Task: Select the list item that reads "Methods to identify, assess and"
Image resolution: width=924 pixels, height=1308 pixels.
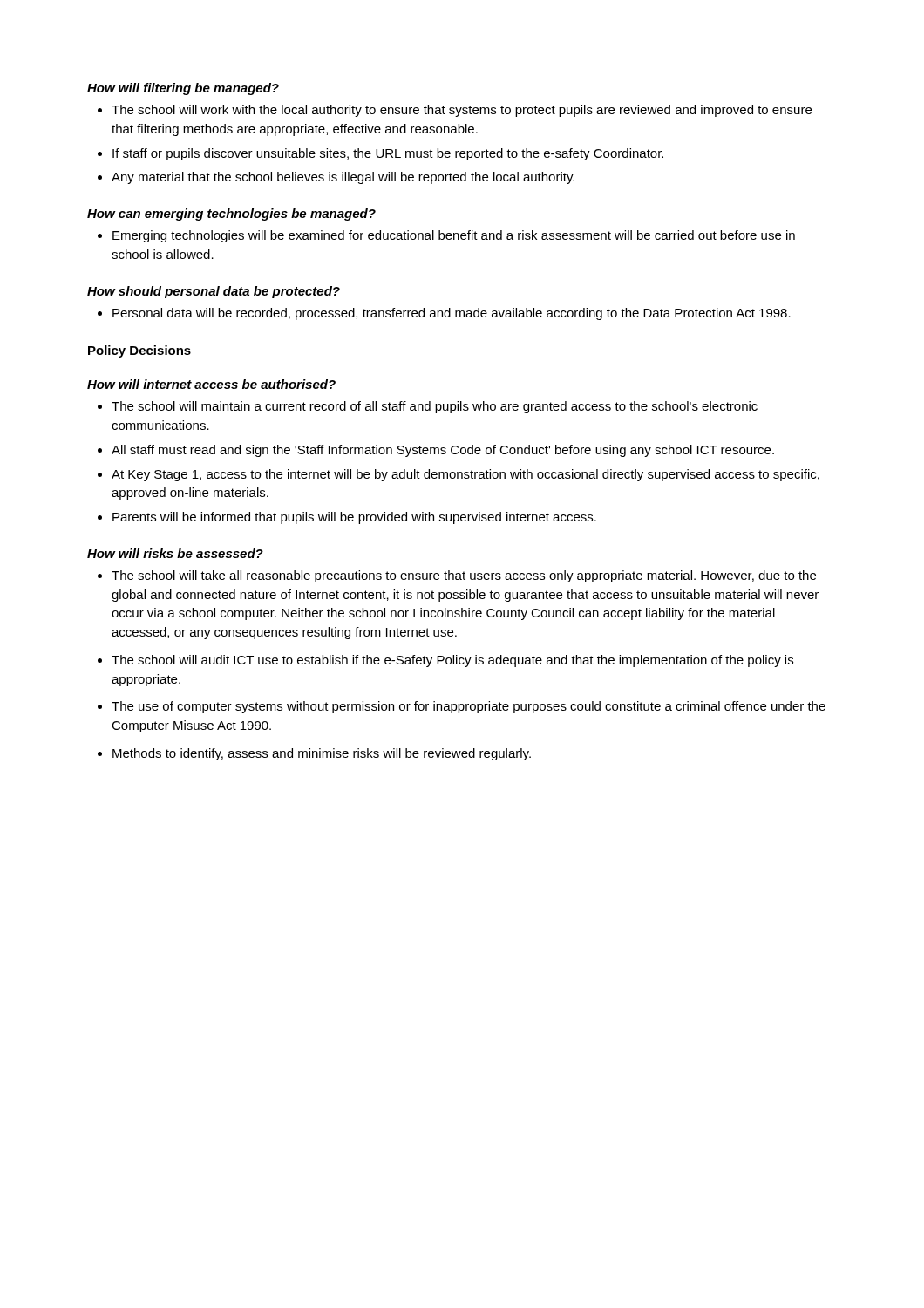Action: (x=462, y=753)
